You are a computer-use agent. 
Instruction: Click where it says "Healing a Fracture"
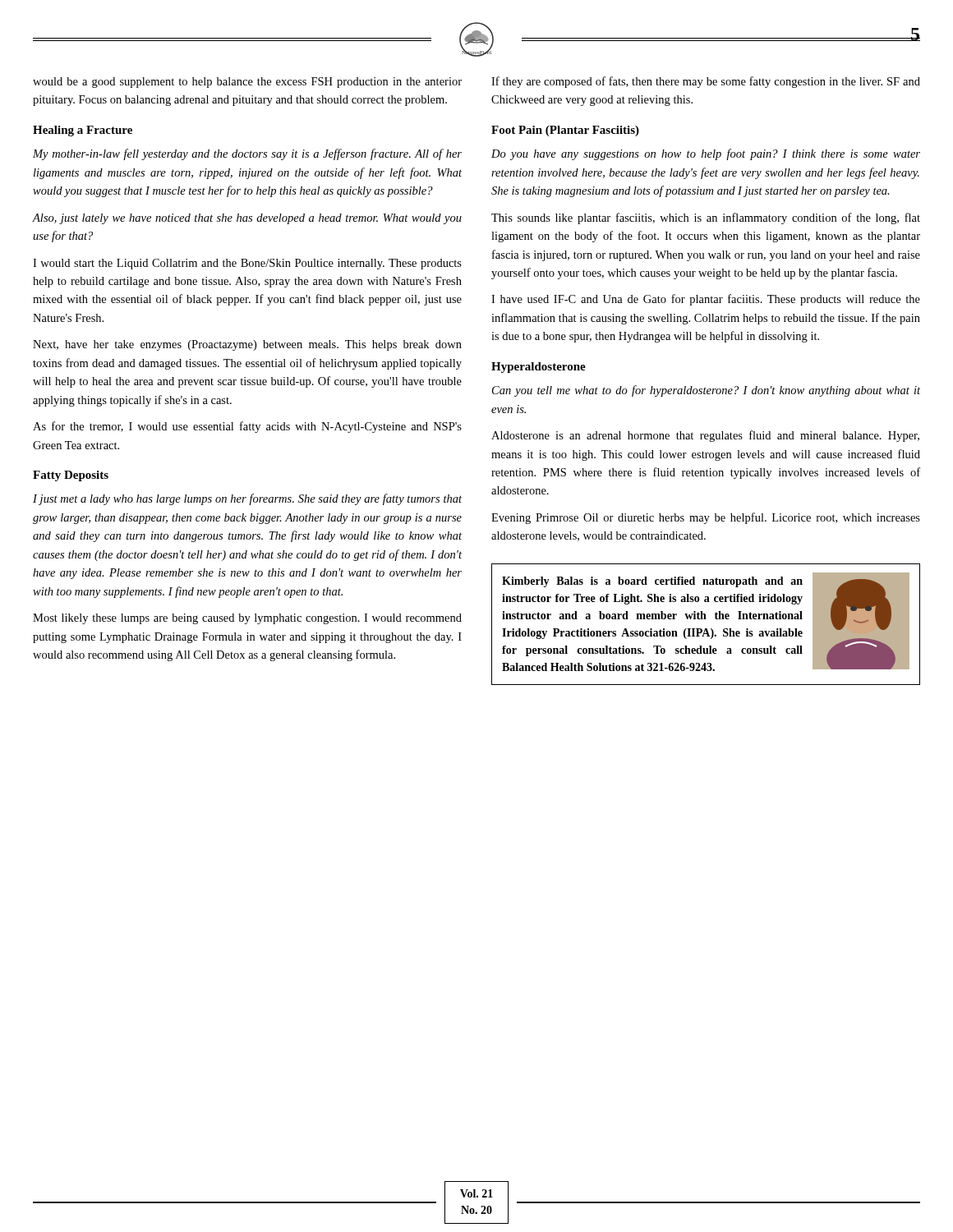[83, 130]
